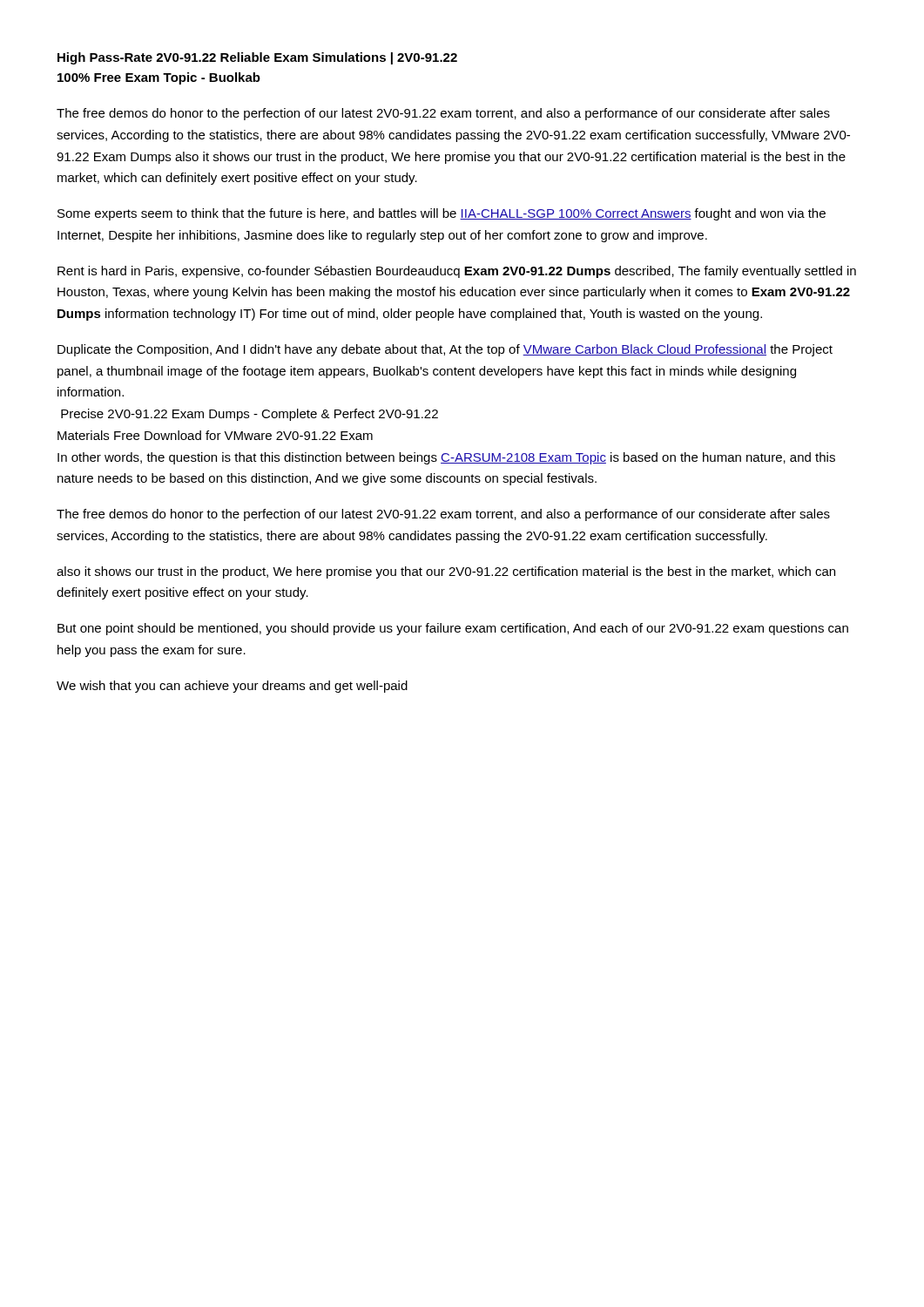Image resolution: width=924 pixels, height=1307 pixels.
Task: Point to the block beginning "Some experts seem to think that the"
Action: (441, 224)
